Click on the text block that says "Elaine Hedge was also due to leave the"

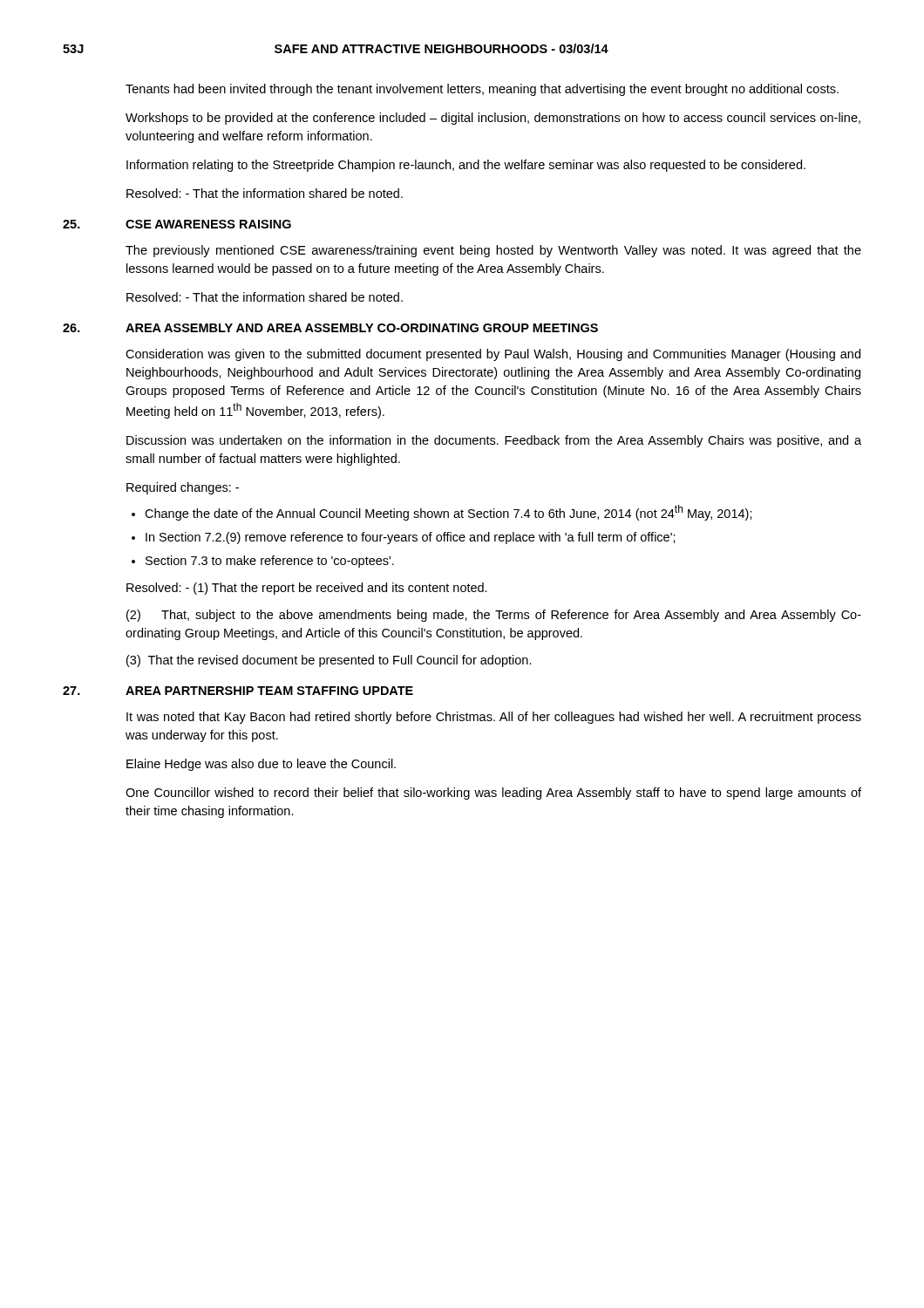click(x=261, y=764)
